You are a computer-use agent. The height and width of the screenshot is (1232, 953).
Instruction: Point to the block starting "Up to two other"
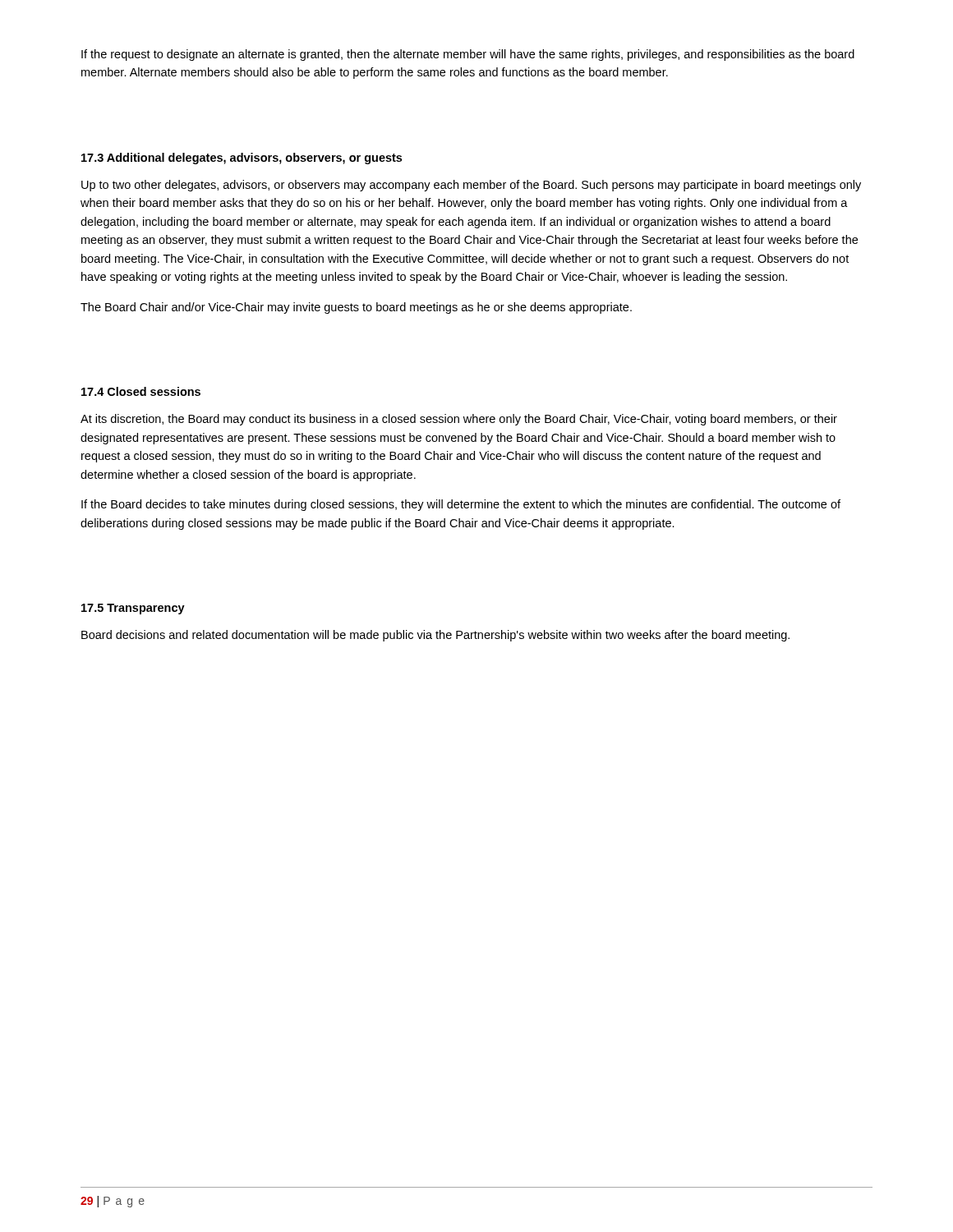[471, 231]
